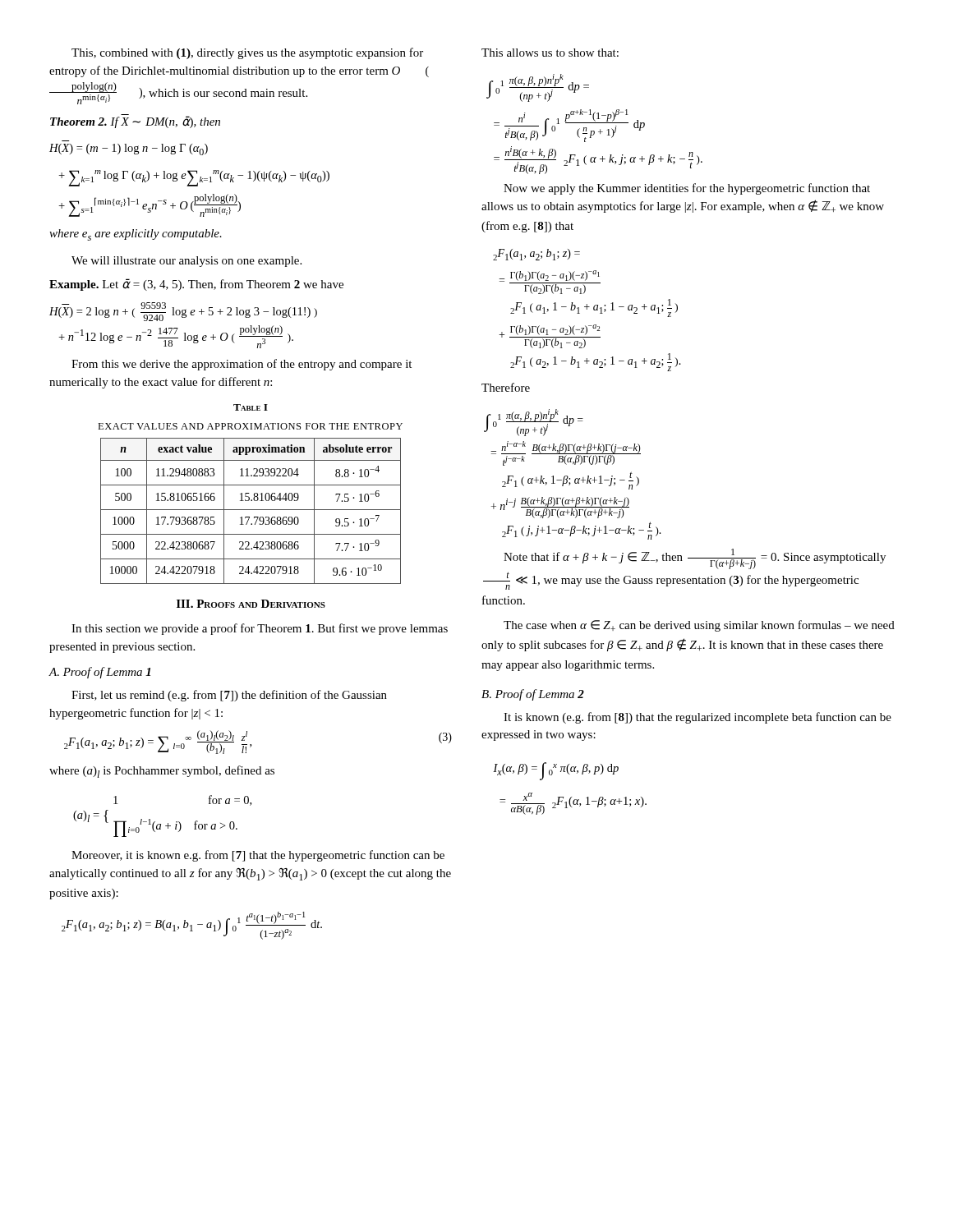Navigate to the region starting "Now we apply the"
953x1232 pixels.
click(693, 208)
